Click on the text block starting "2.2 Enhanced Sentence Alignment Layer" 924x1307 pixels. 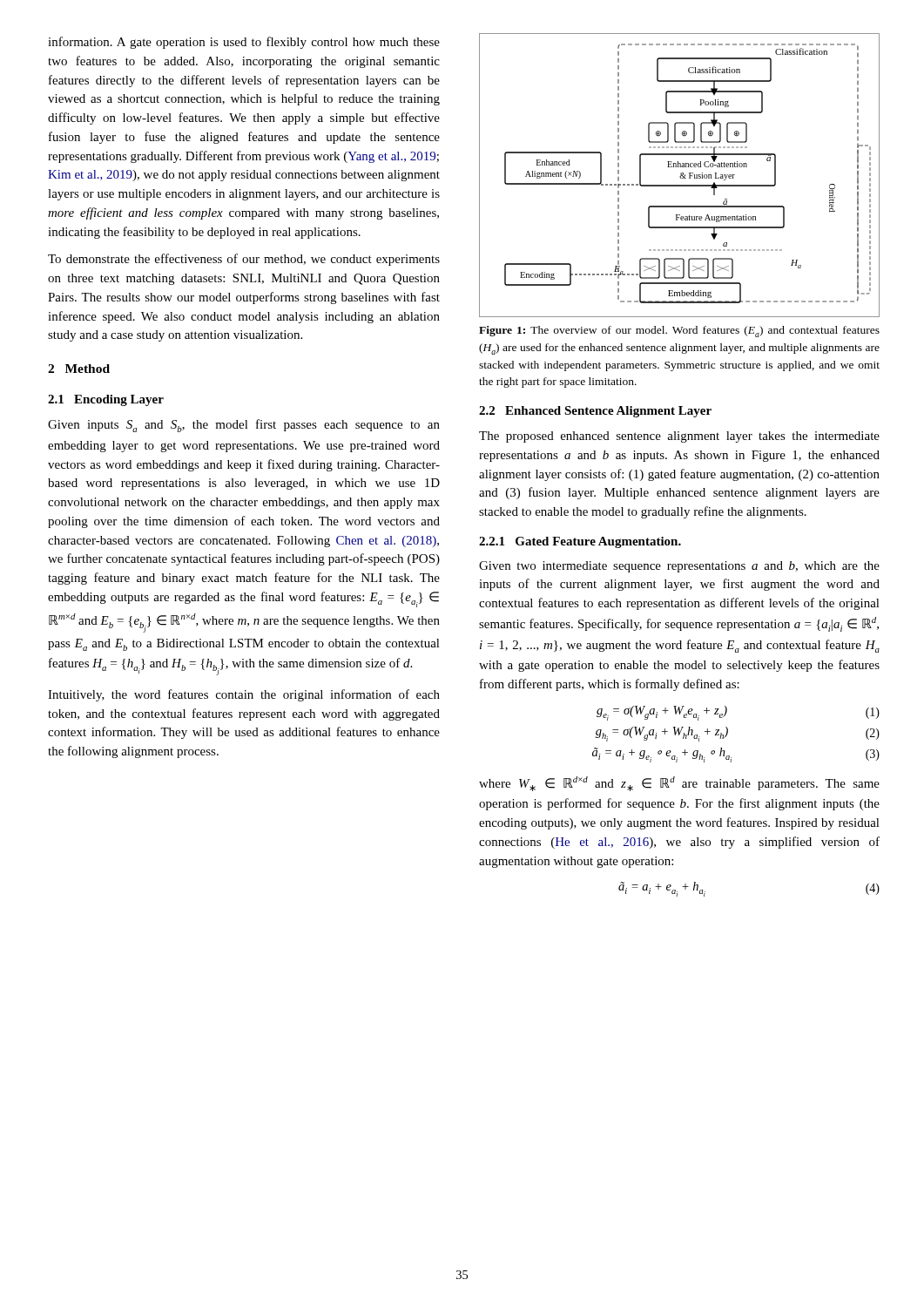(x=679, y=412)
